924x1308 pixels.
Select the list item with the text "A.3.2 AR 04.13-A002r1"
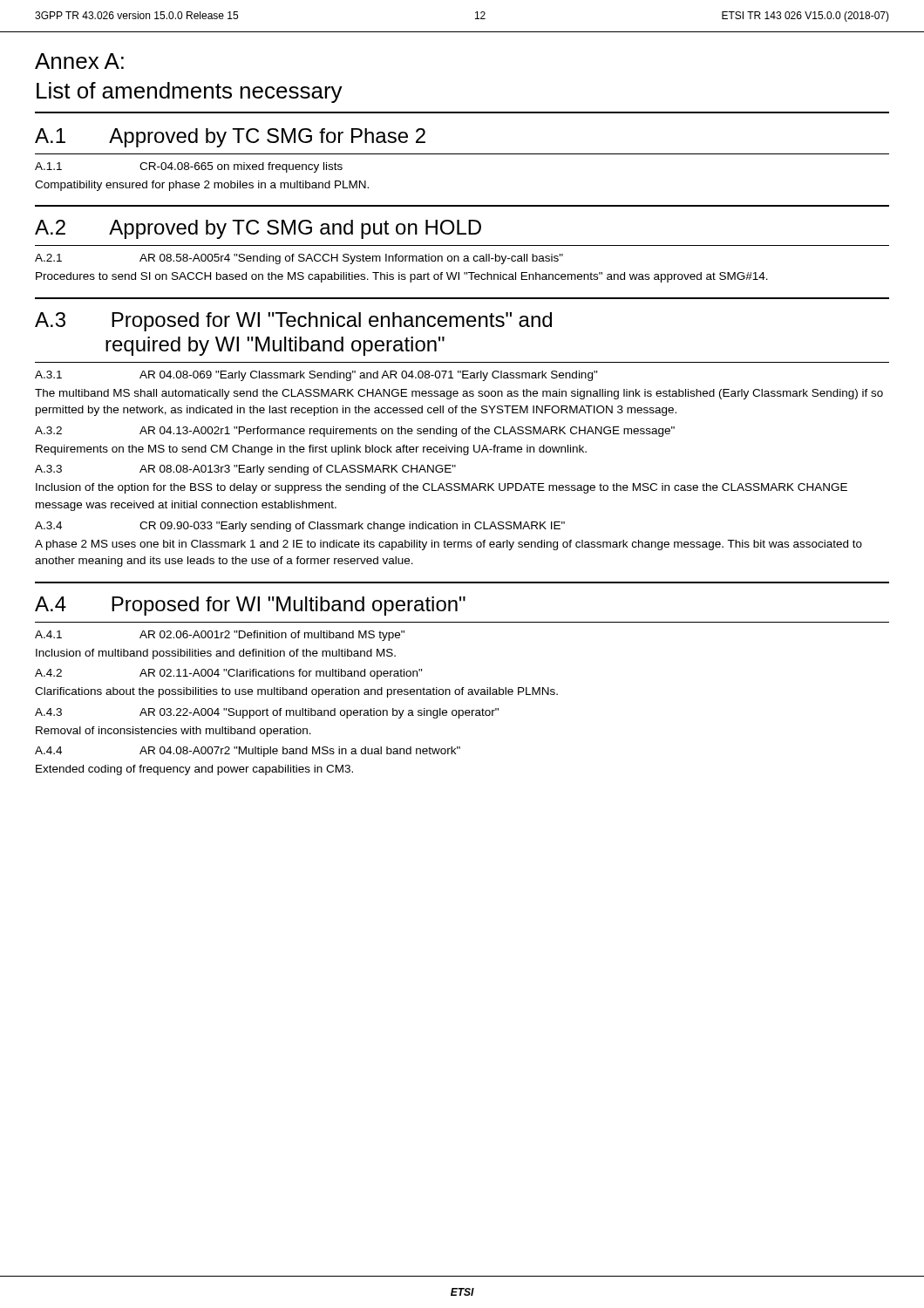click(x=462, y=430)
